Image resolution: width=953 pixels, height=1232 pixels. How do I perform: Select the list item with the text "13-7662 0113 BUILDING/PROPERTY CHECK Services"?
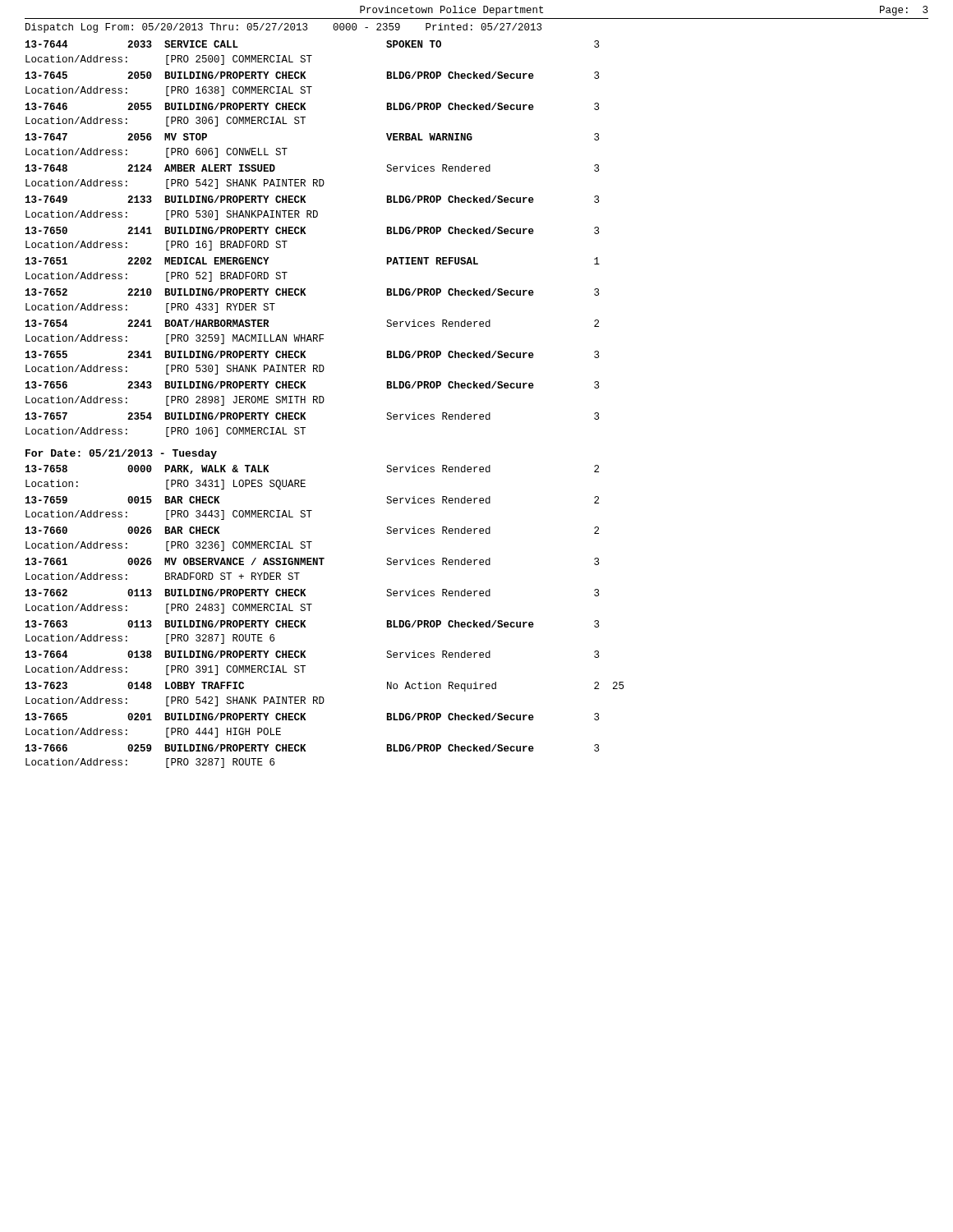pyautogui.click(x=476, y=601)
